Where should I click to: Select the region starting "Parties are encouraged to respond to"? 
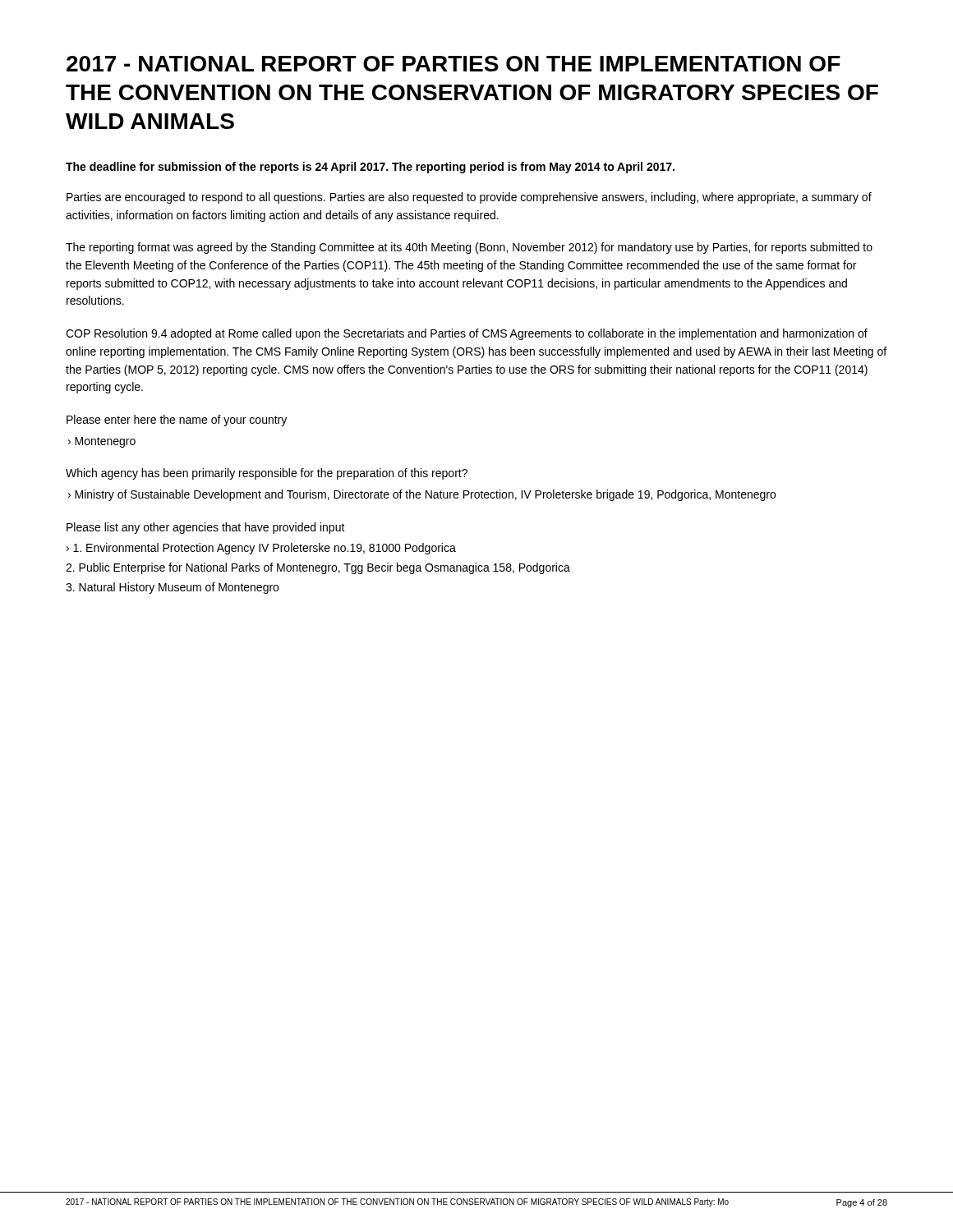(x=469, y=206)
